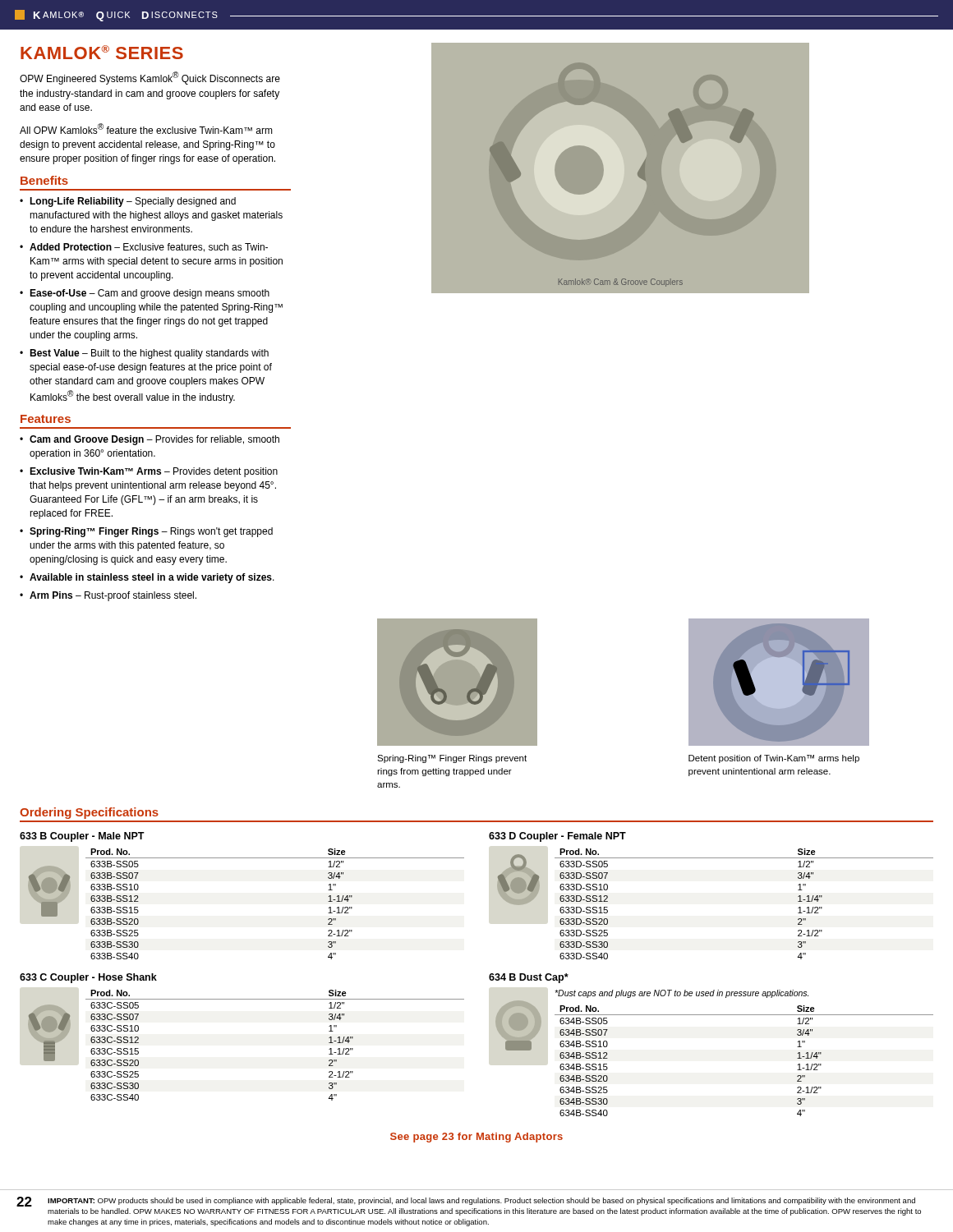Navigate to the block starting "• Exclusive Twin-Kam™"

(x=149, y=492)
